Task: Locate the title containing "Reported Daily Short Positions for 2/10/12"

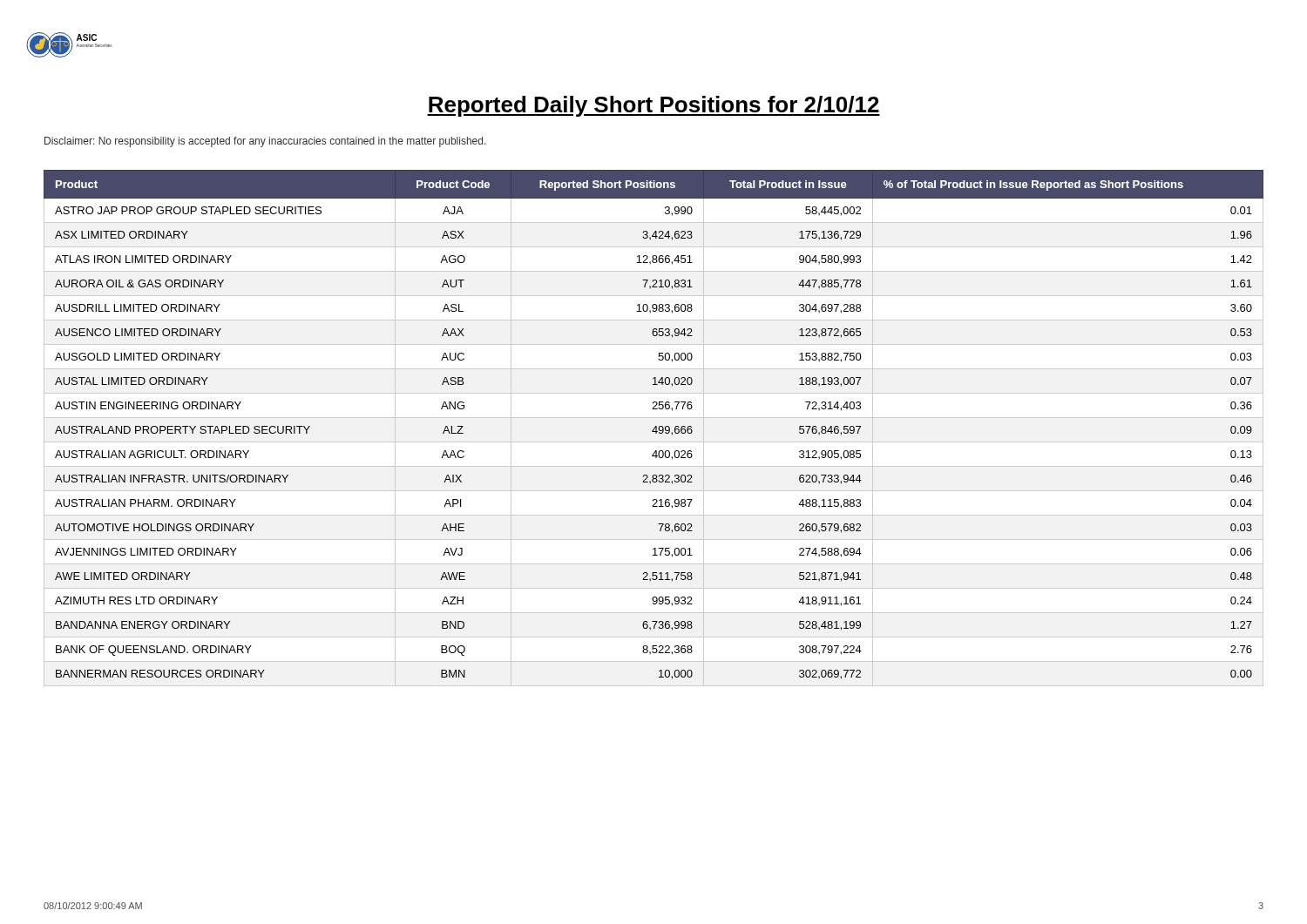Action: tap(654, 105)
